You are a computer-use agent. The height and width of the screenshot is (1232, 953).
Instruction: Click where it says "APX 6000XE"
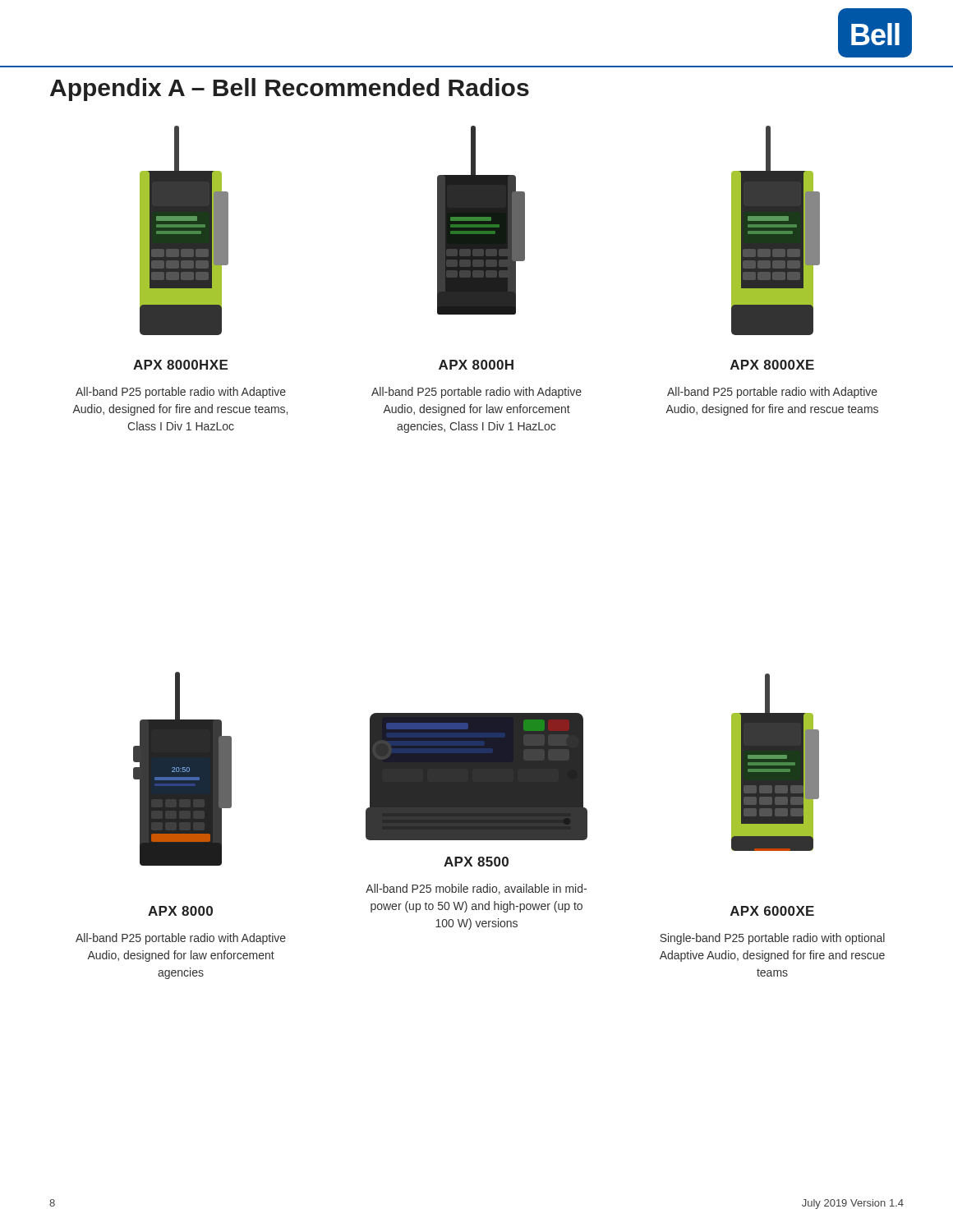coord(772,911)
